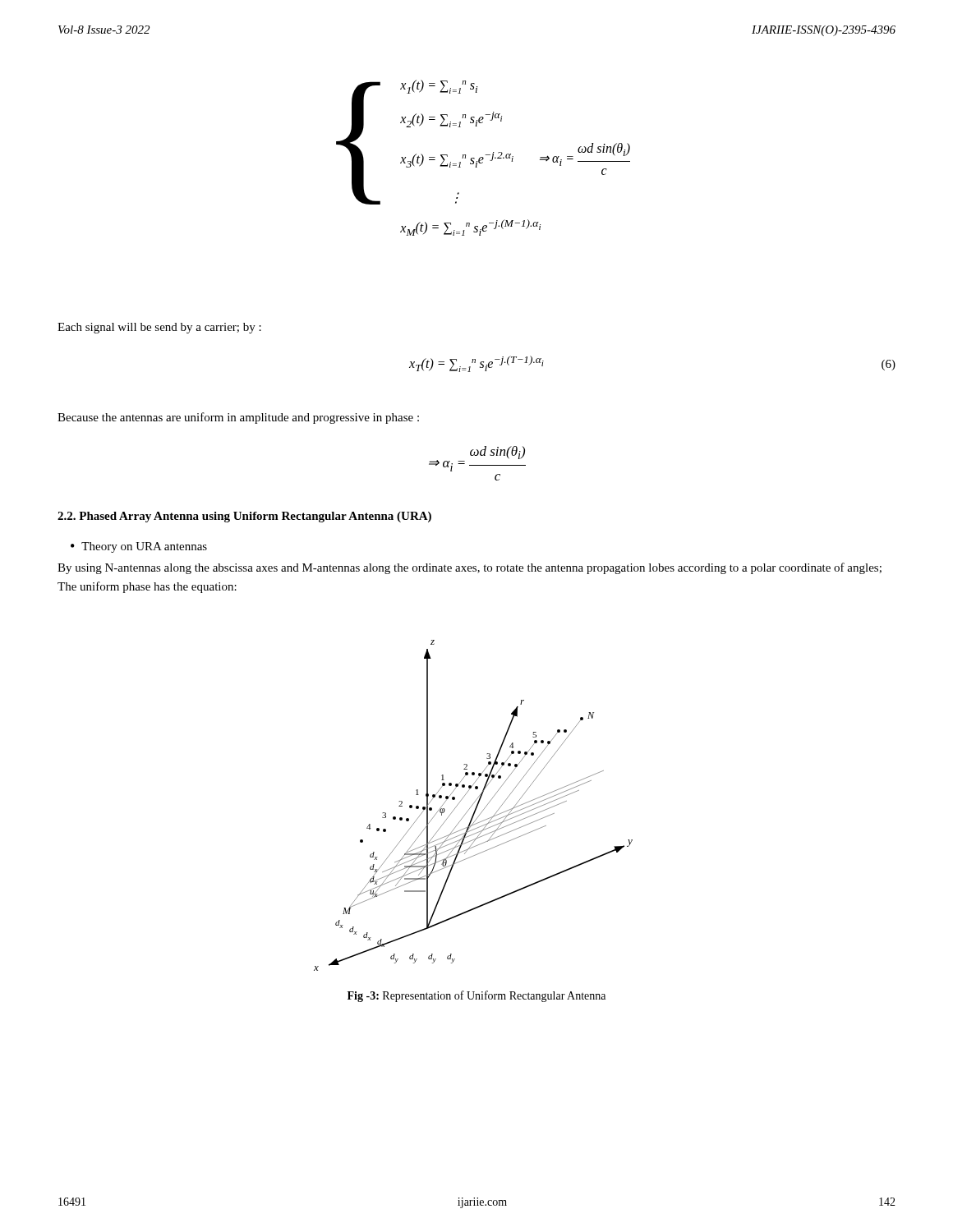Select the caption
The width and height of the screenshot is (953, 1232).
point(476,996)
